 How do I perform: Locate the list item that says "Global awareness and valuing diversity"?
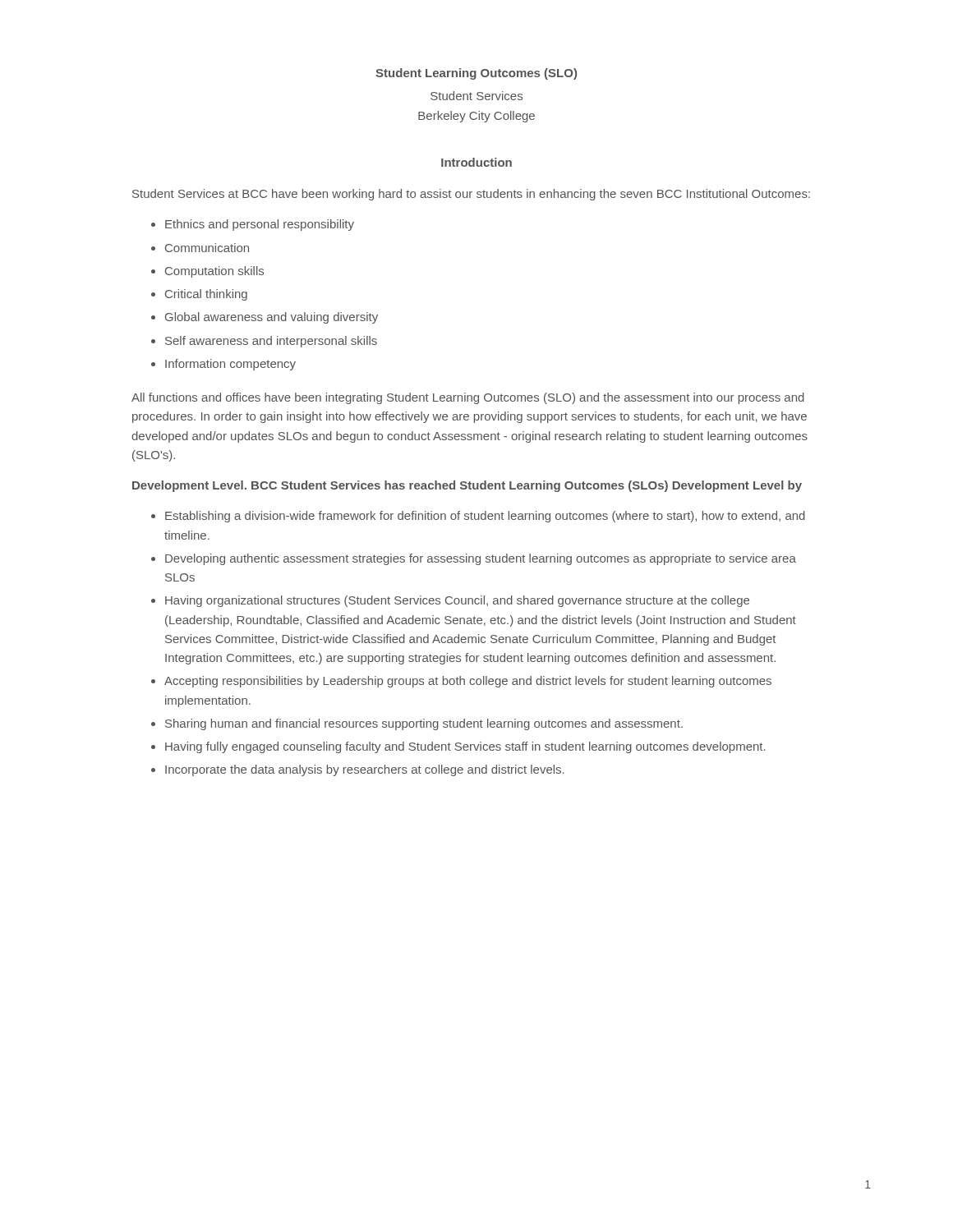271,317
